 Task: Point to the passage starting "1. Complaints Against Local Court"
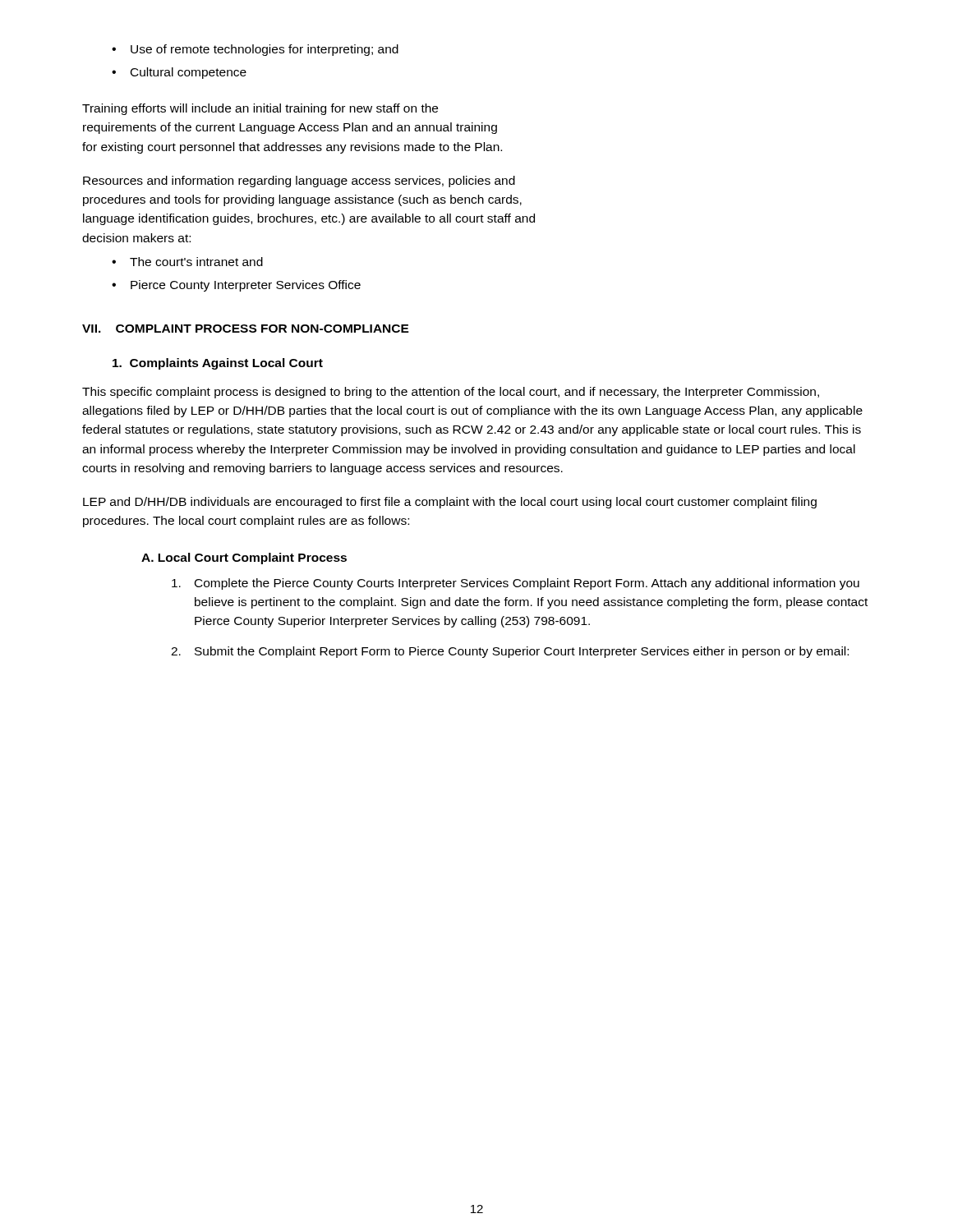tap(217, 362)
